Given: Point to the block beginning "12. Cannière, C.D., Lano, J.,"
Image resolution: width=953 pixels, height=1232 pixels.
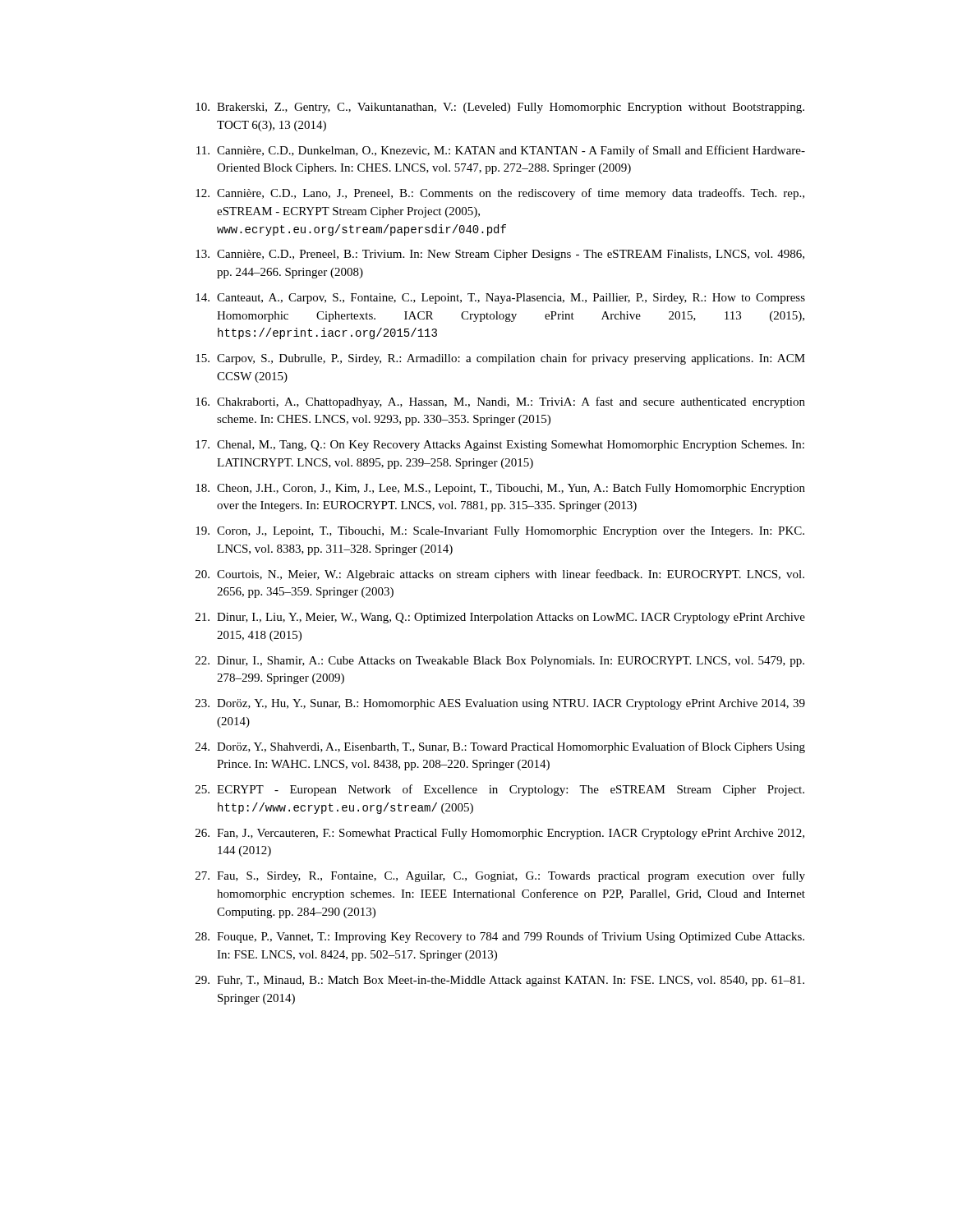Looking at the screenshot, I should coord(500,194).
